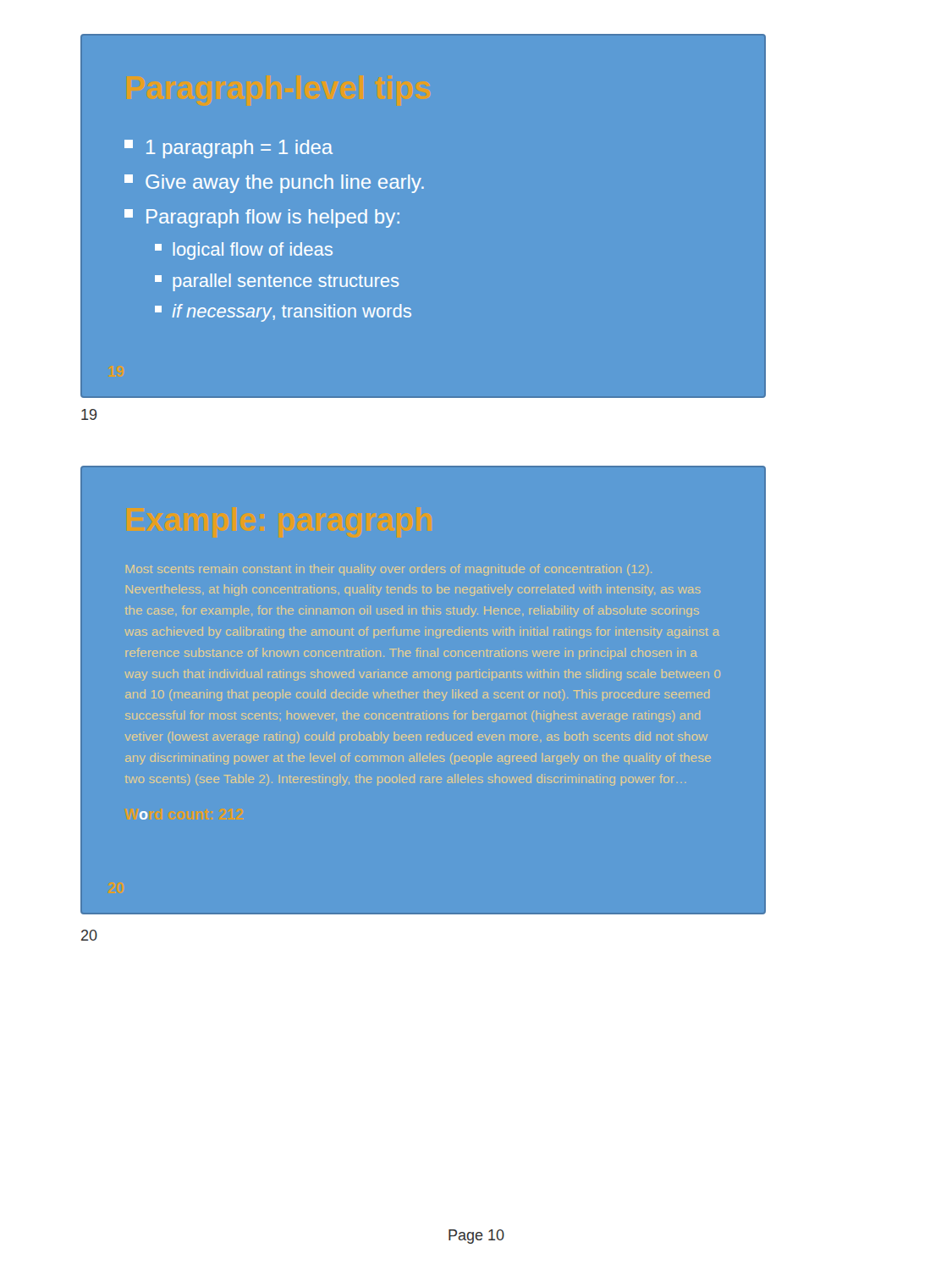Where does it say "Word count: 212"?
Screen dimensions: 1270x952
pyautogui.click(x=144, y=815)
